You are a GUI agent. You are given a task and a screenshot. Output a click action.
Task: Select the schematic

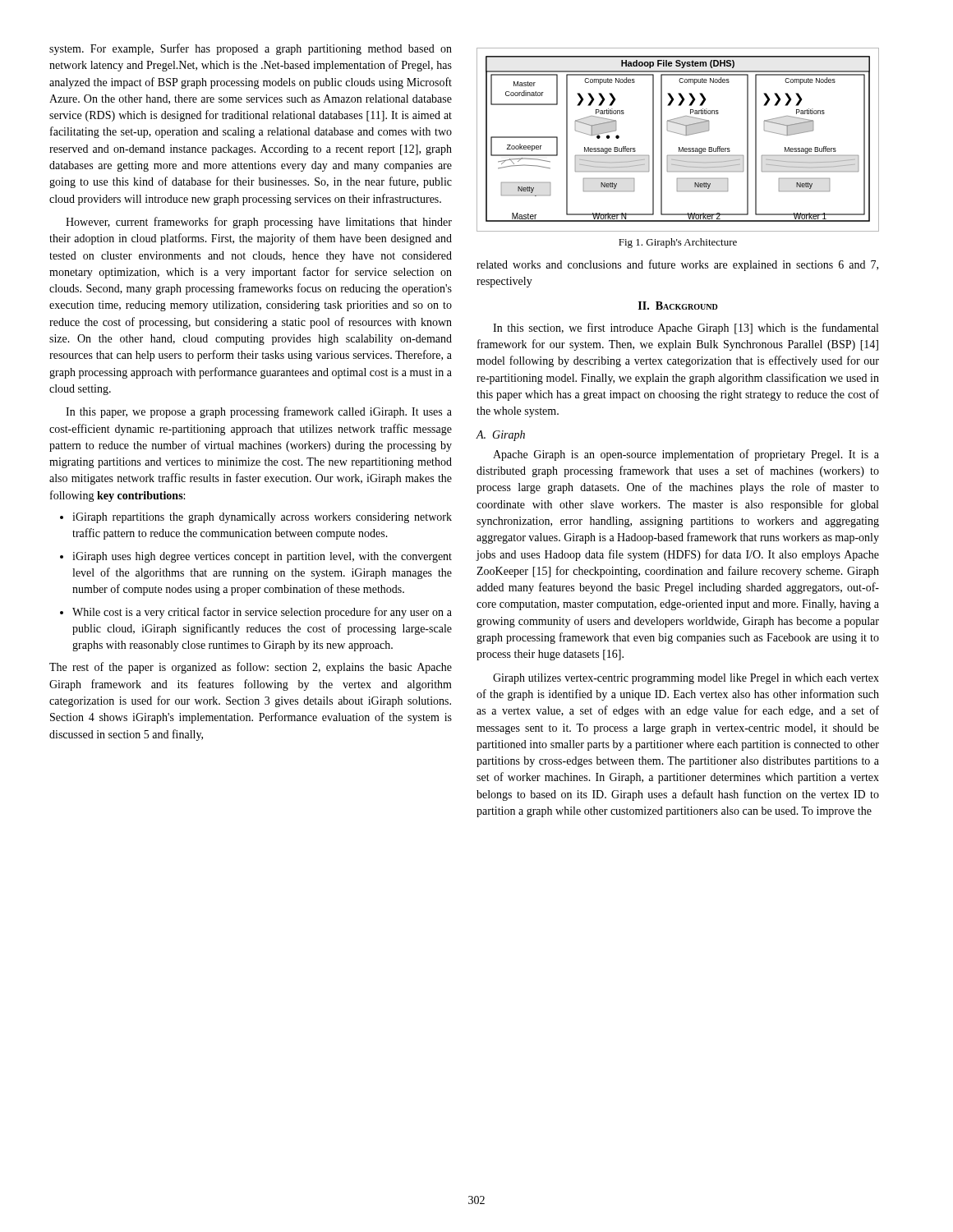click(x=678, y=140)
